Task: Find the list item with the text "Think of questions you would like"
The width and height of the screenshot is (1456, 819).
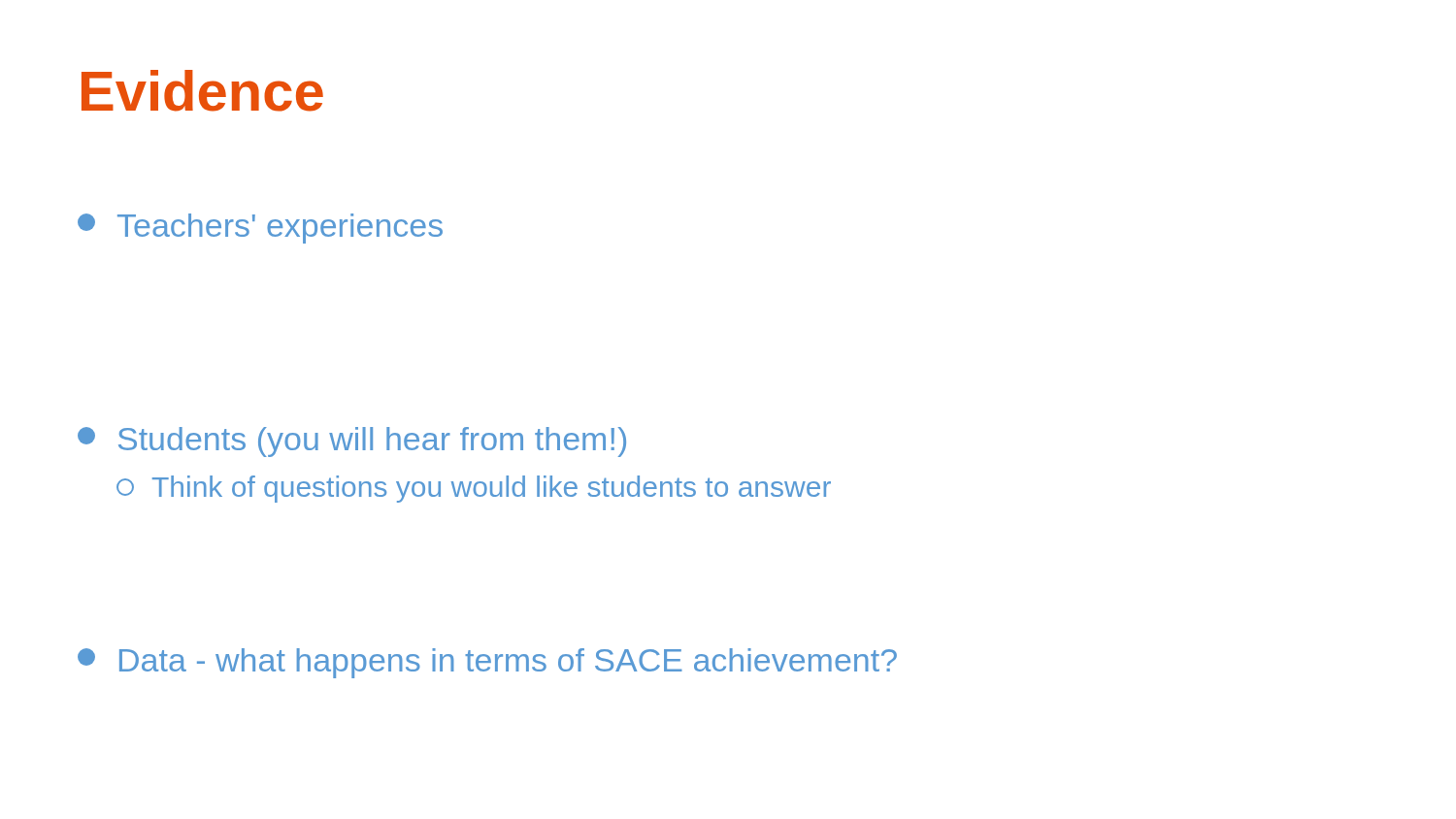Action: [474, 487]
